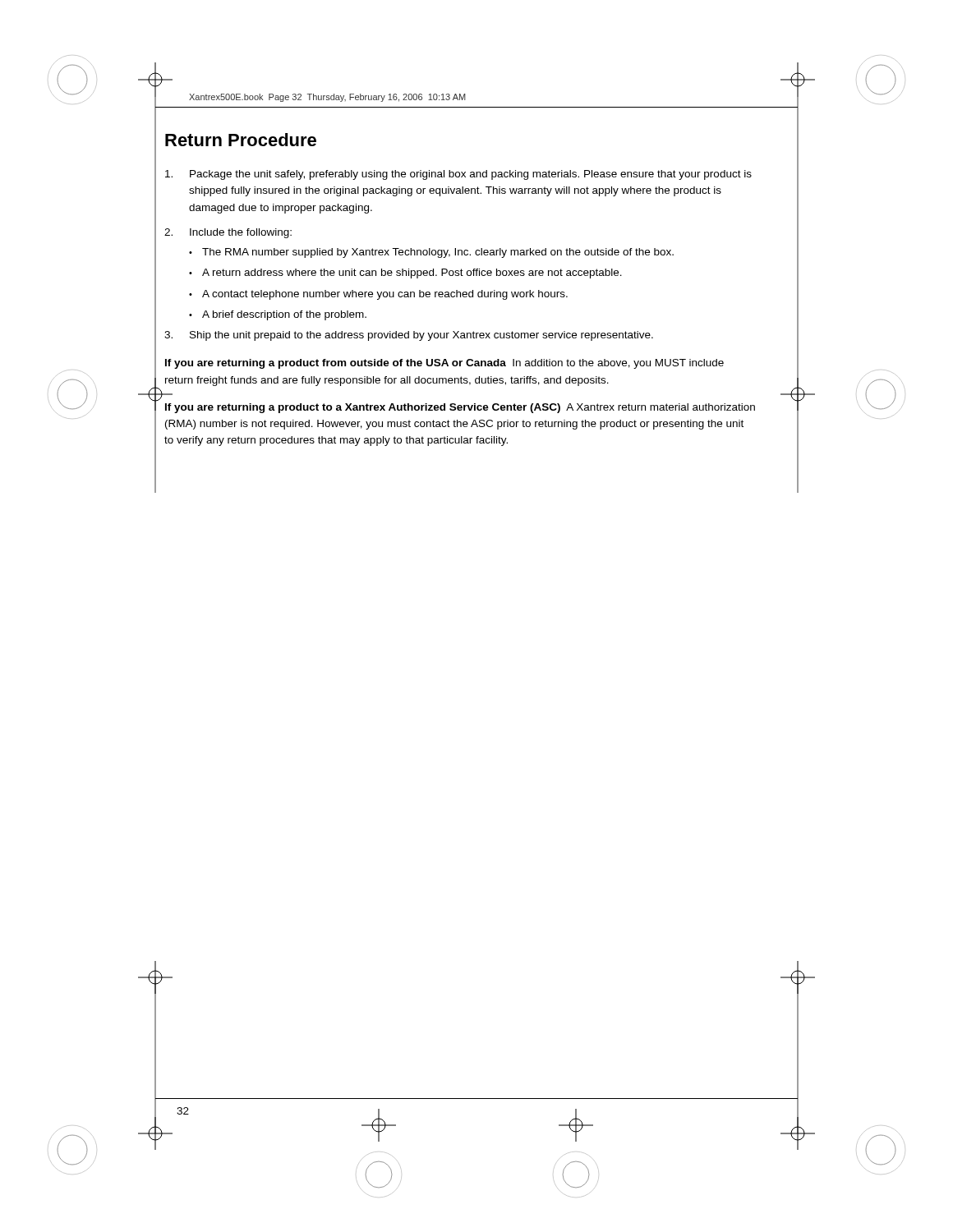The width and height of the screenshot is (953, 1232).
Task: Click the passage that begins "Package the unit safely, preferably using"
Action: (460, 191)
